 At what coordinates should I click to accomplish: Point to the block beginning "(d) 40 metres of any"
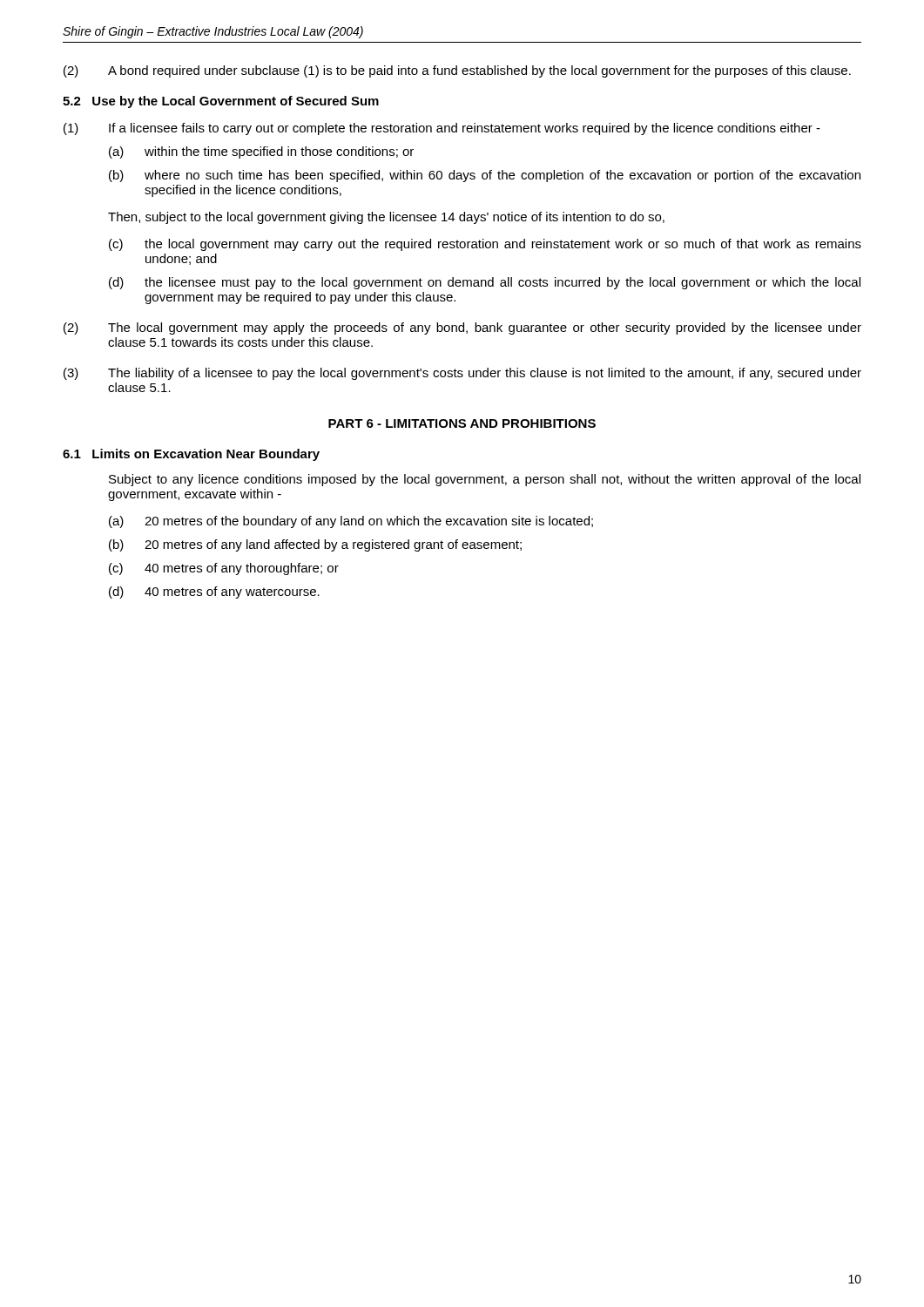[214, 593]
